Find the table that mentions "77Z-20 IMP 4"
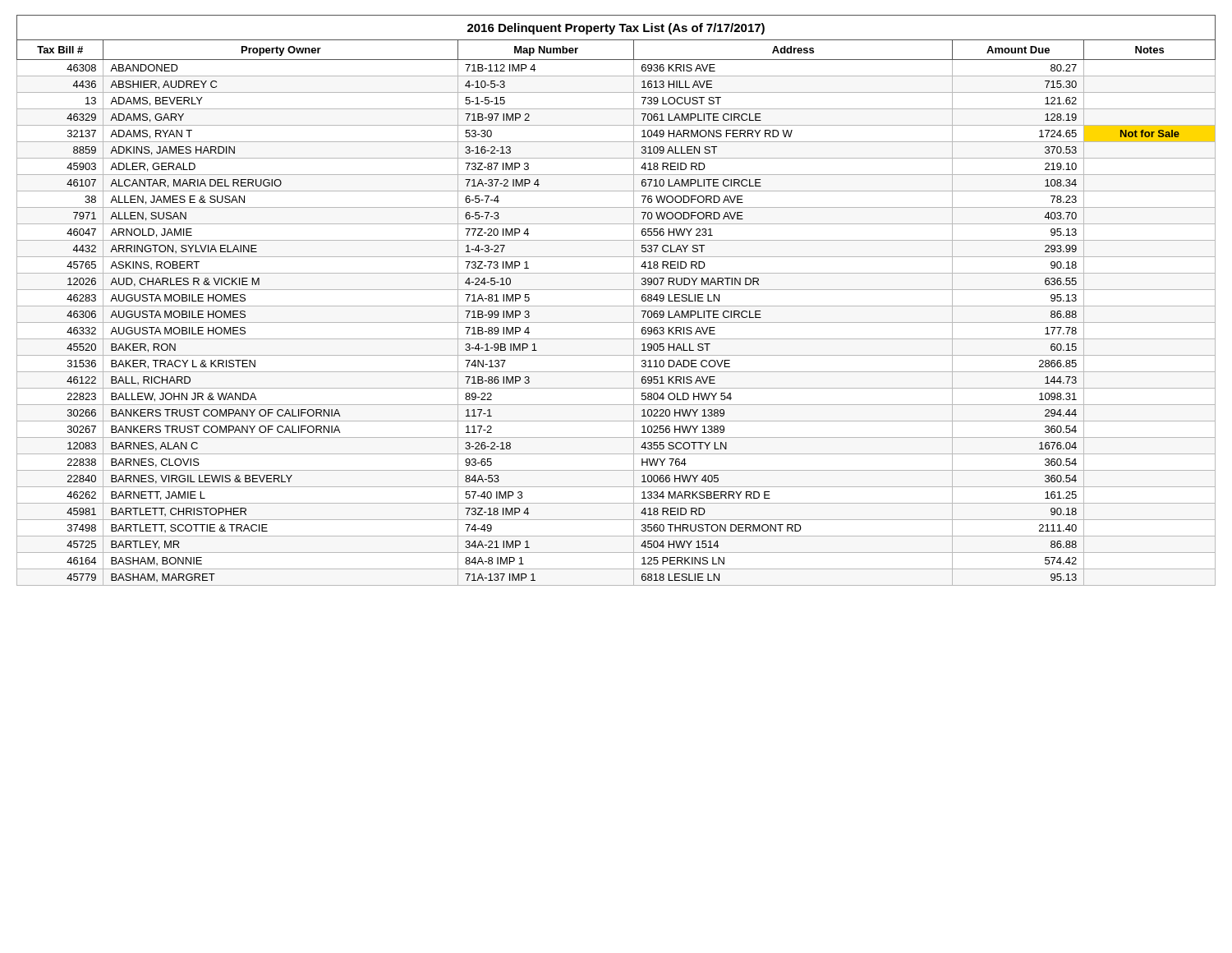Image resolution: width=1232 pixels, height=953 pixels. click(x=616, y=300)
